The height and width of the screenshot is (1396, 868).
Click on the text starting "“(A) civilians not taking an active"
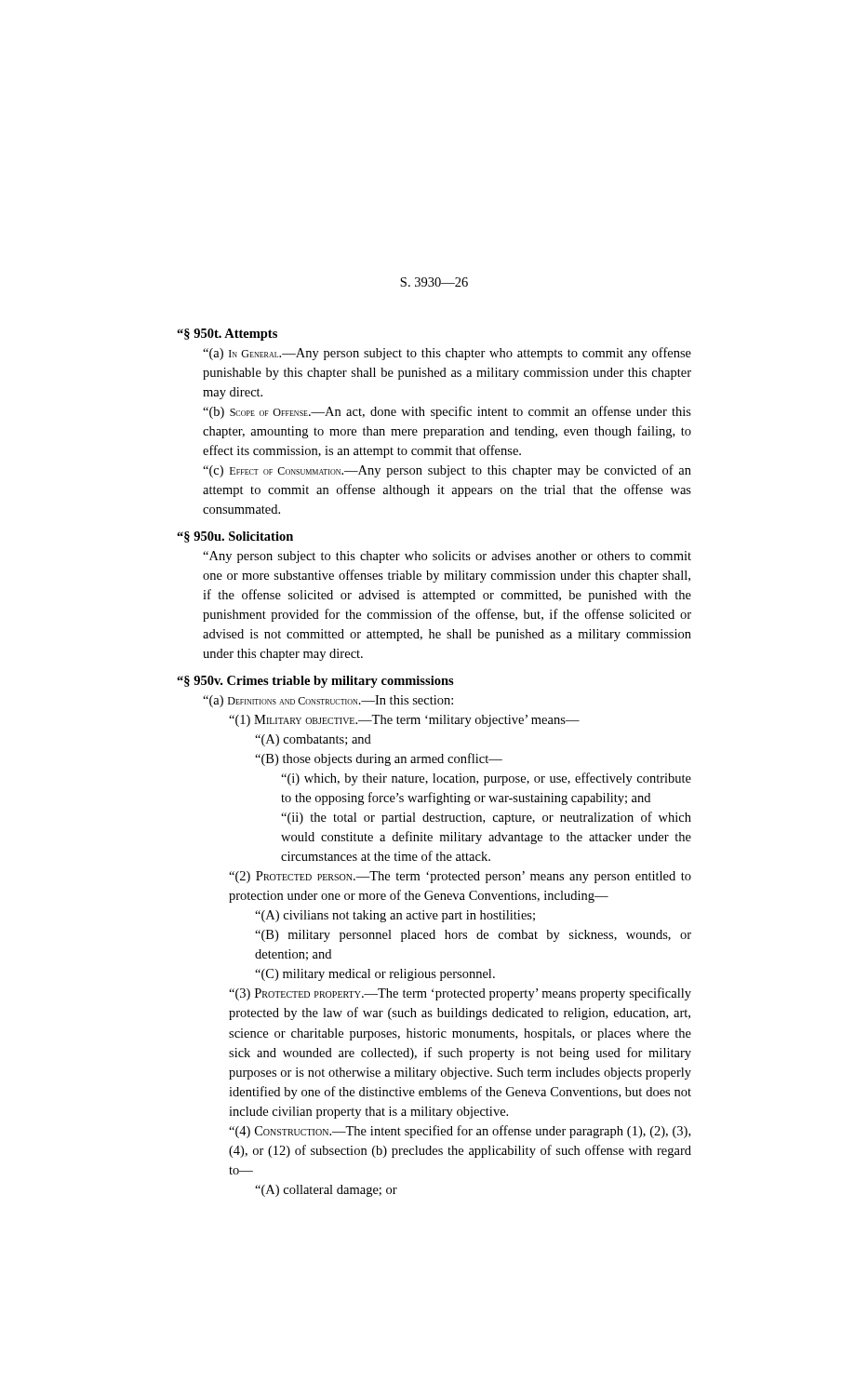pyautogui.click(x=473, y=916)
